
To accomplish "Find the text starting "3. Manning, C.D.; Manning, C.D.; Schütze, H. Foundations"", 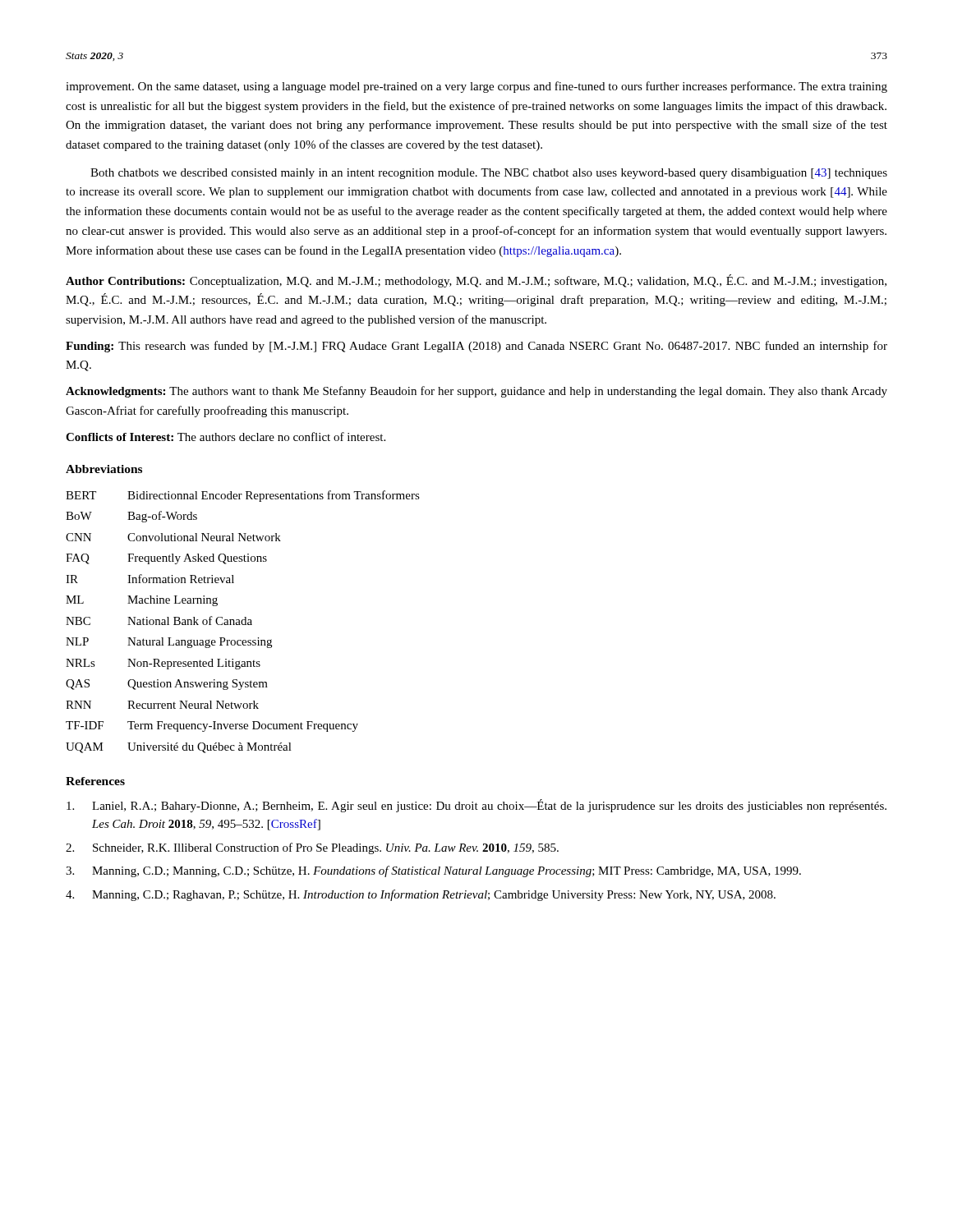I will [476, 871].
